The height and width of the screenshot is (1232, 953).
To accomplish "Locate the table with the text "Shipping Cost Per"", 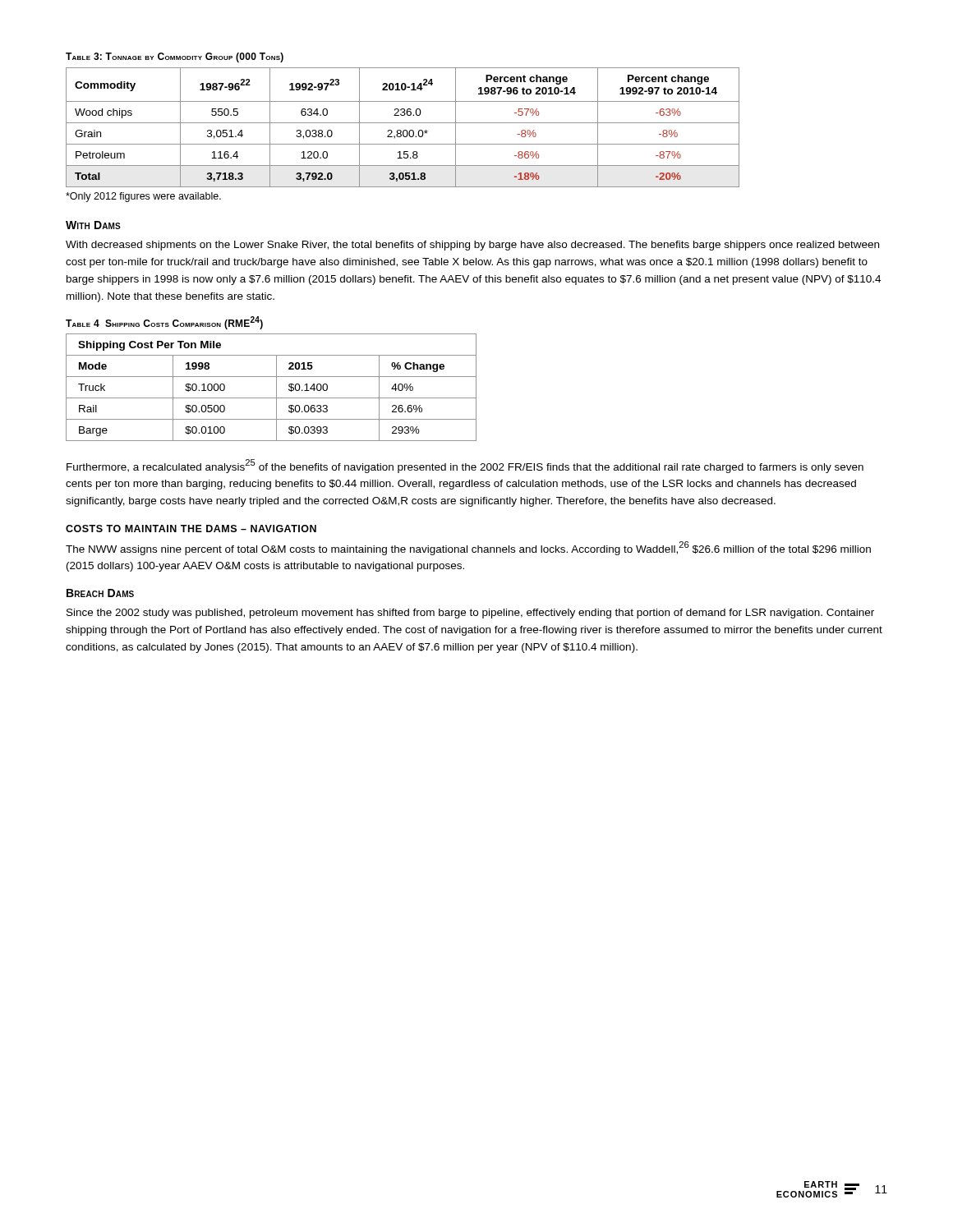I will 476,387.
